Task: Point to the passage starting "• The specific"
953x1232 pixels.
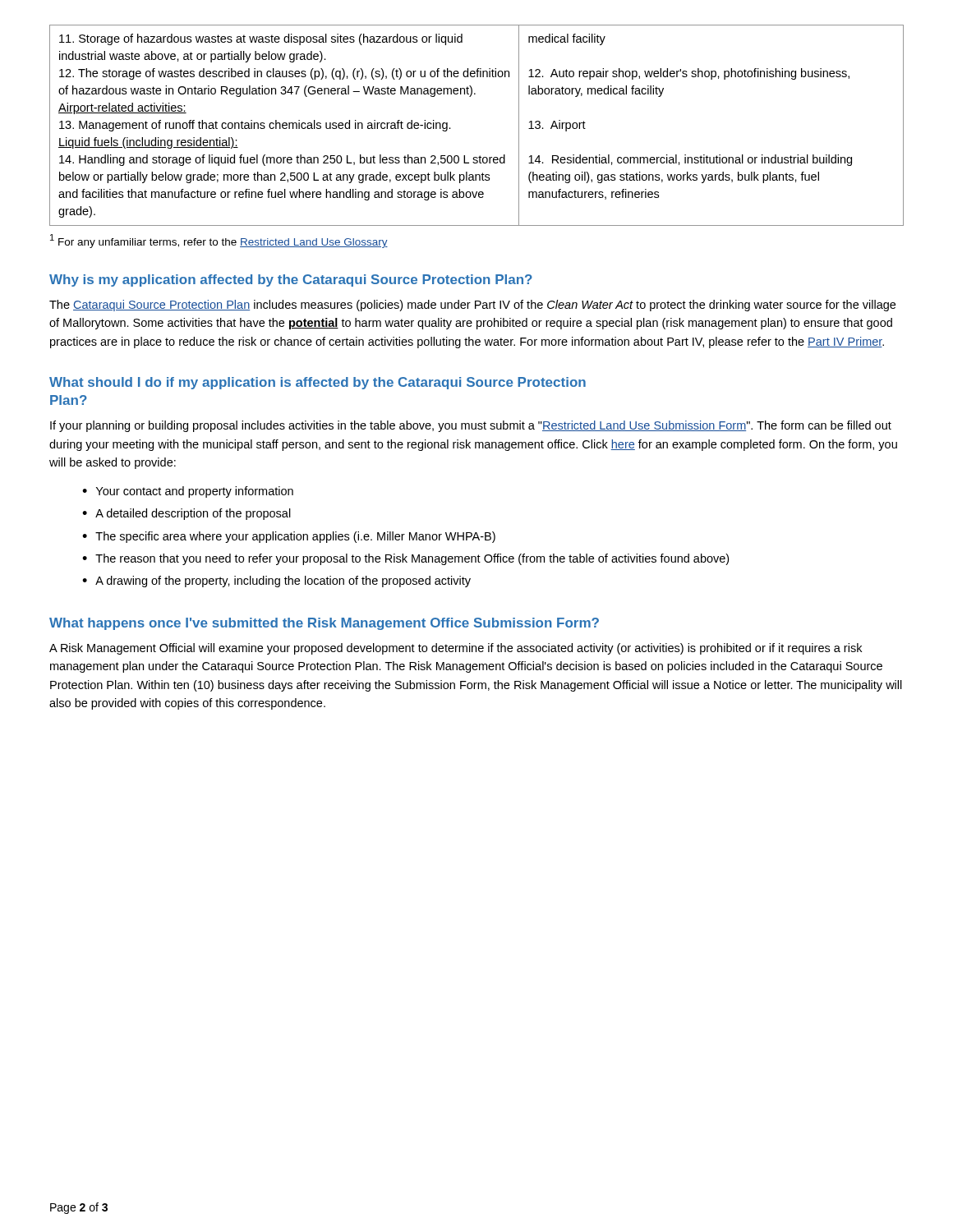Action: coord(493,537)
